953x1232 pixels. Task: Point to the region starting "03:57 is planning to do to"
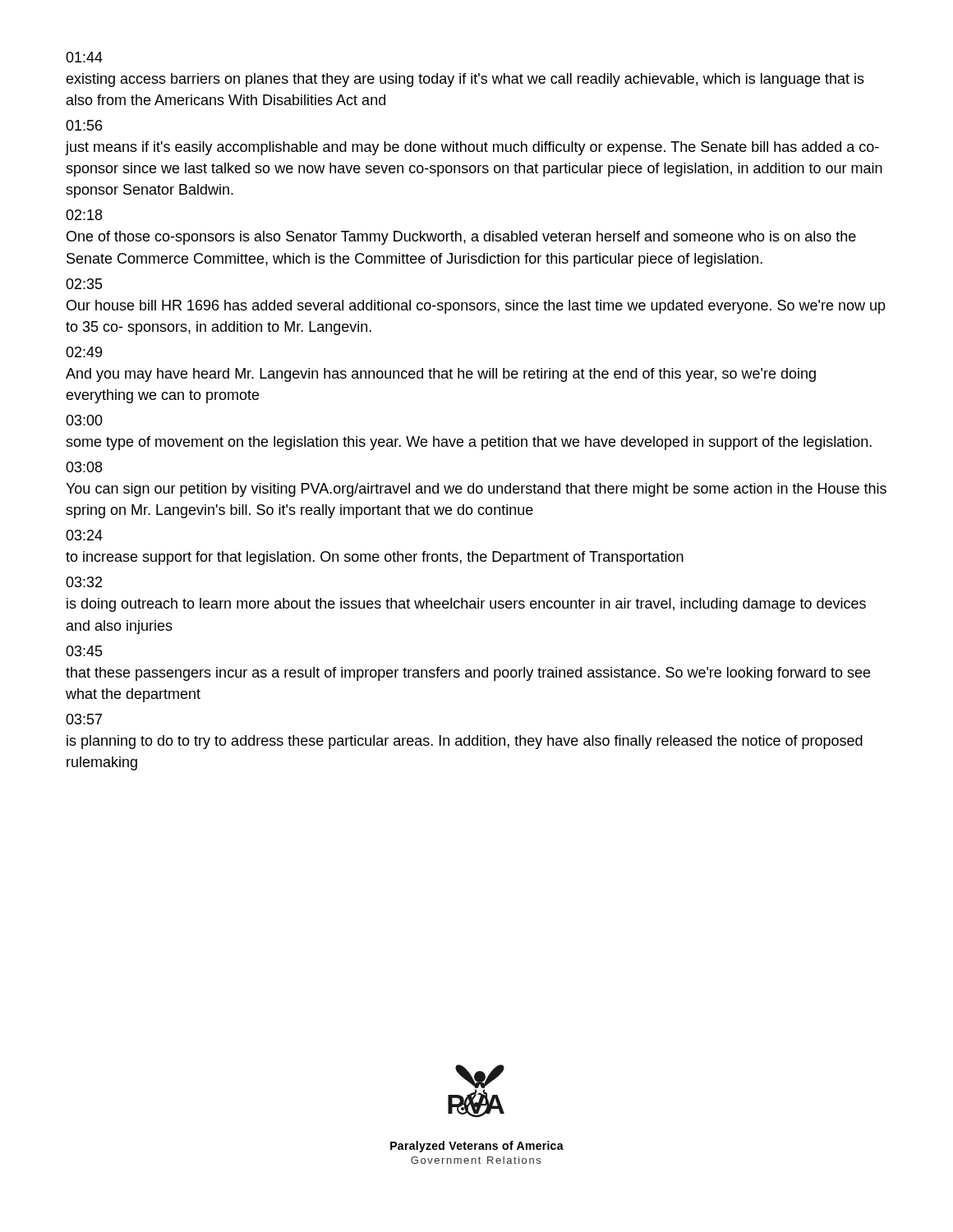point(476,742)
